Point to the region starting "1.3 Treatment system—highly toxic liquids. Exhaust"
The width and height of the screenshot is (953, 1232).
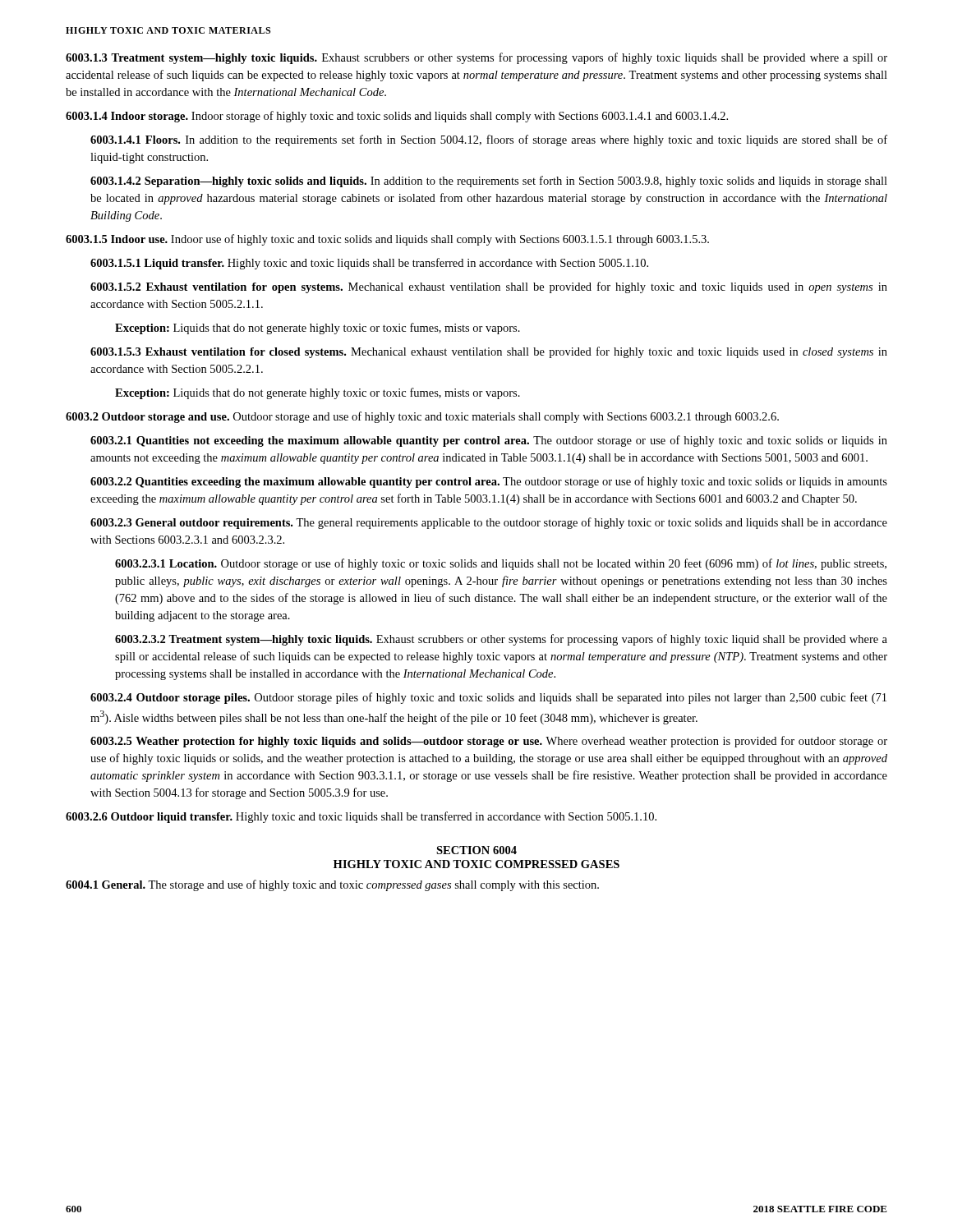(476, 75)
